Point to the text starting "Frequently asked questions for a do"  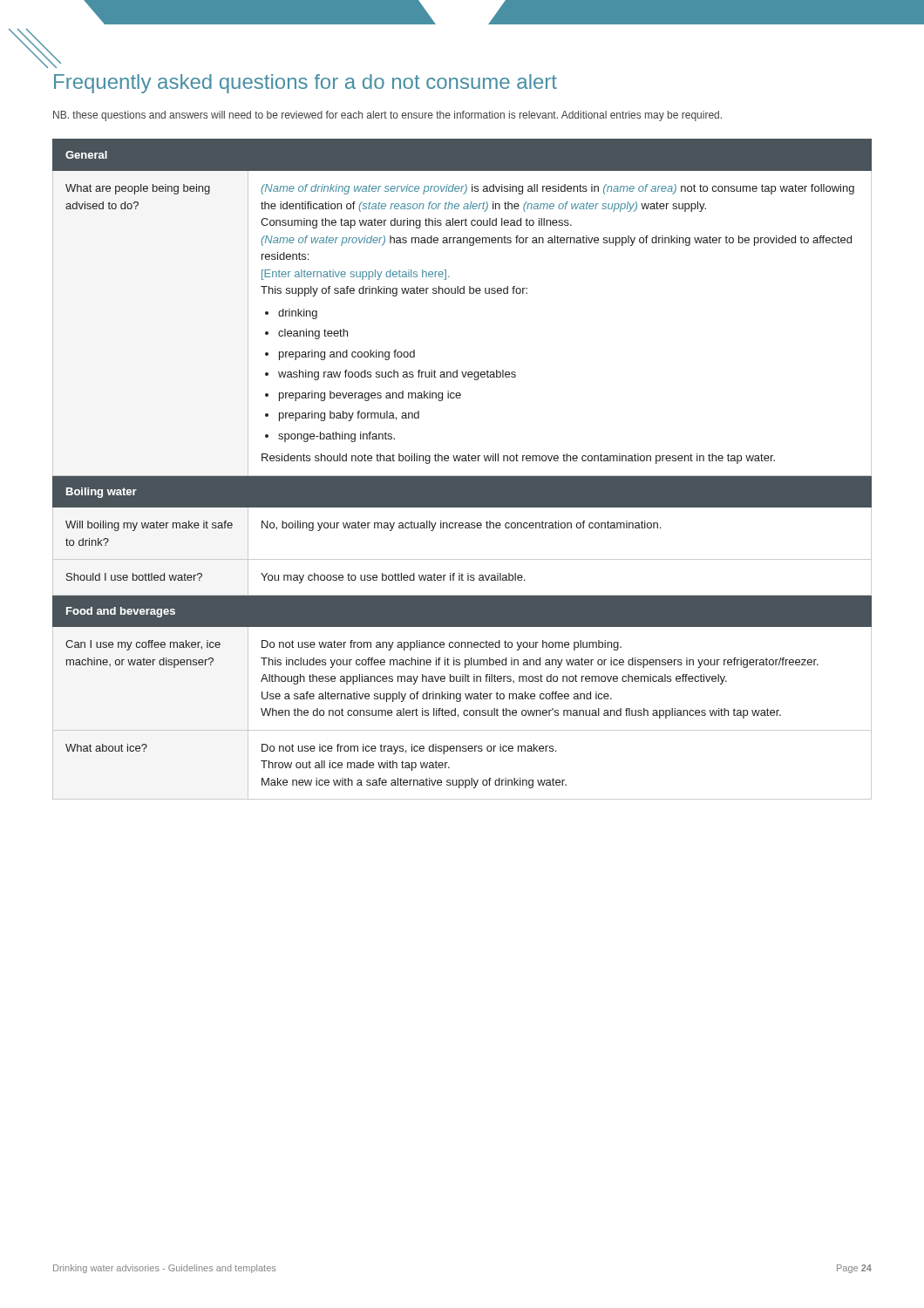(462, 82)
